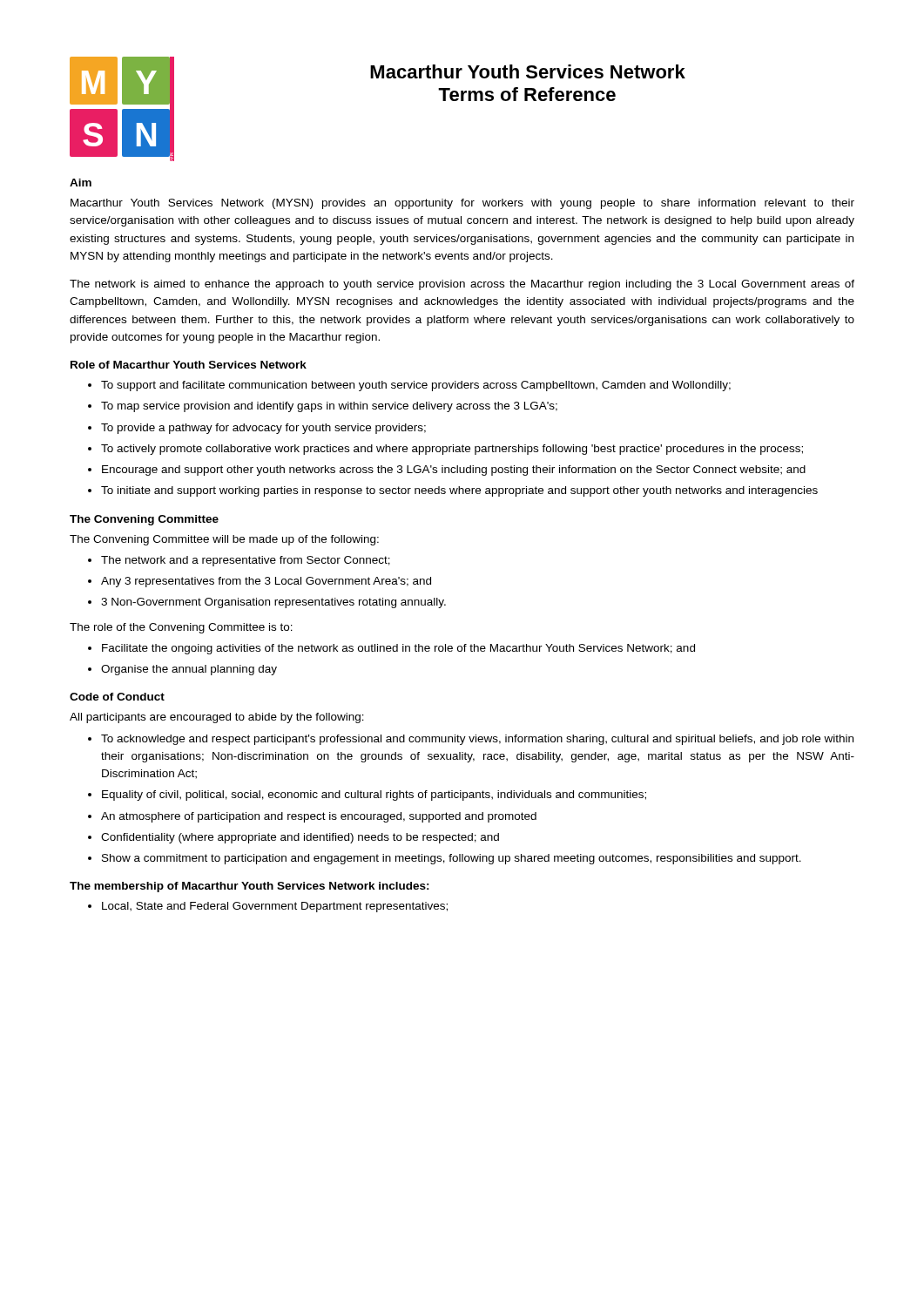924x1307 pixels.
Task: Where is the passage that starts "To map service provision and identify gaps"?
Action: (x=330, y=406)
